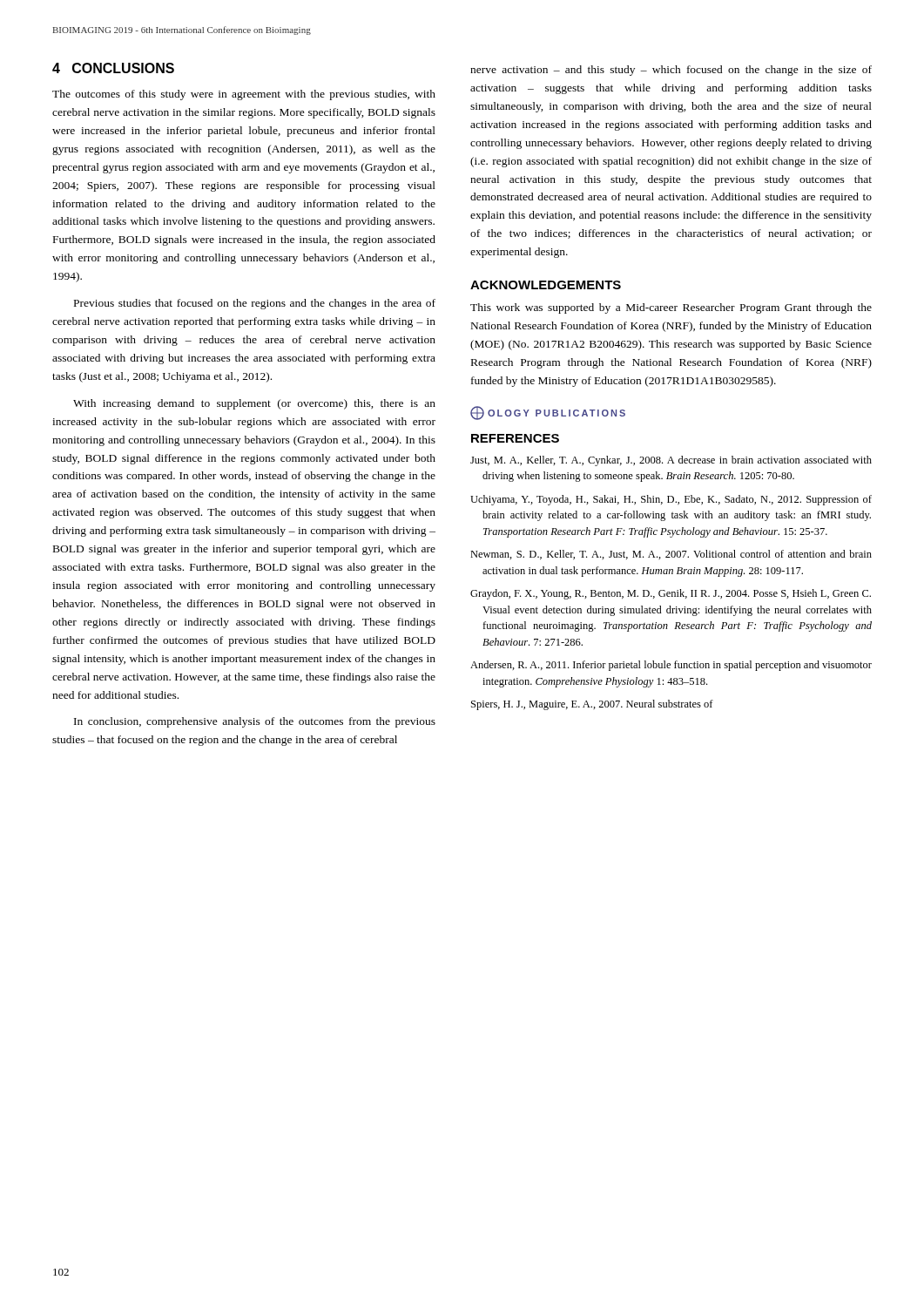Locate the passage starting "Previous studies that focused on the regions"
This screenshot has height=1307, width=924.
click(x=244, y=339)
